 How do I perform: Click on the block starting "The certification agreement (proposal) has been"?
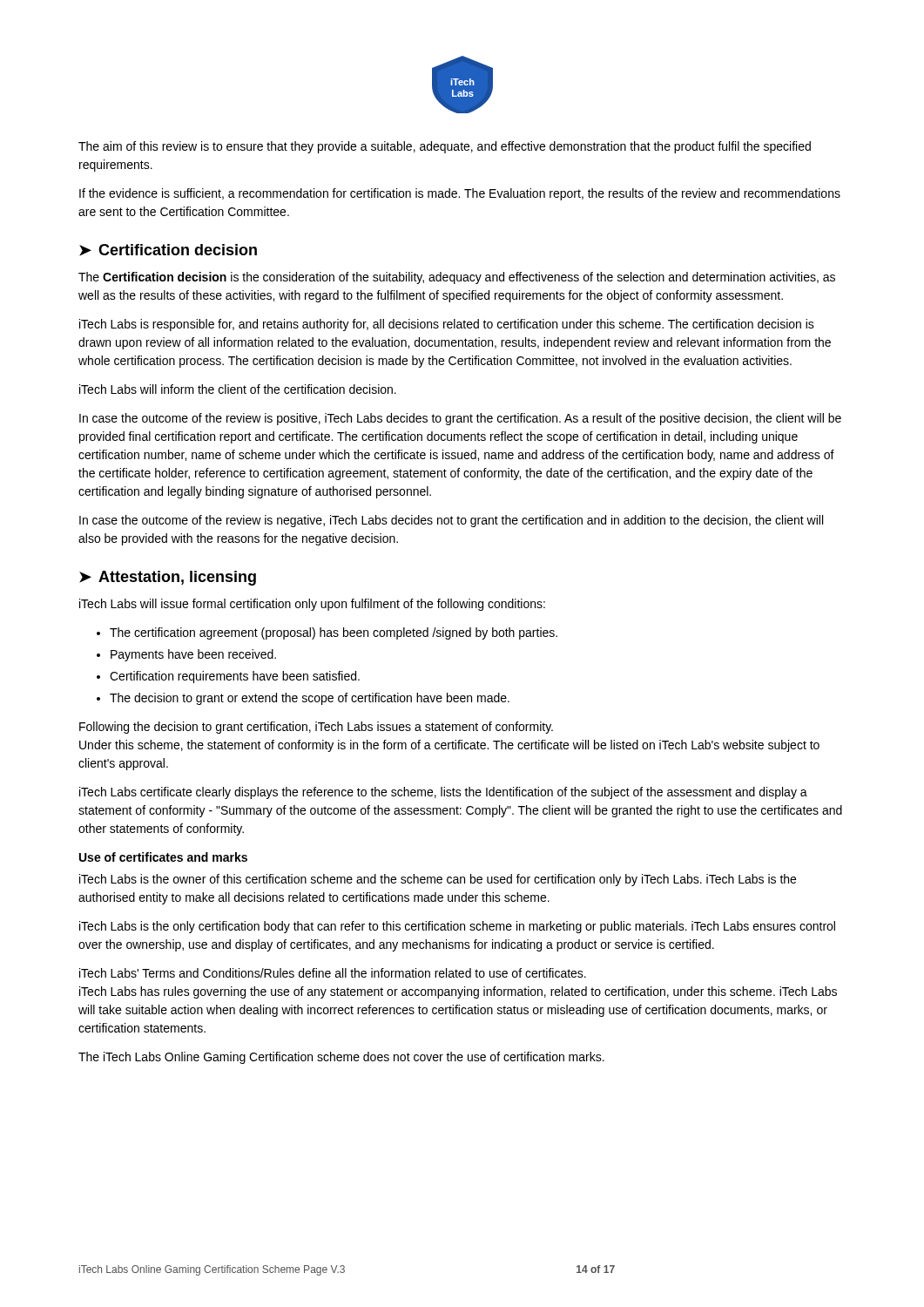pyautogui.click(x=462, y=633)
